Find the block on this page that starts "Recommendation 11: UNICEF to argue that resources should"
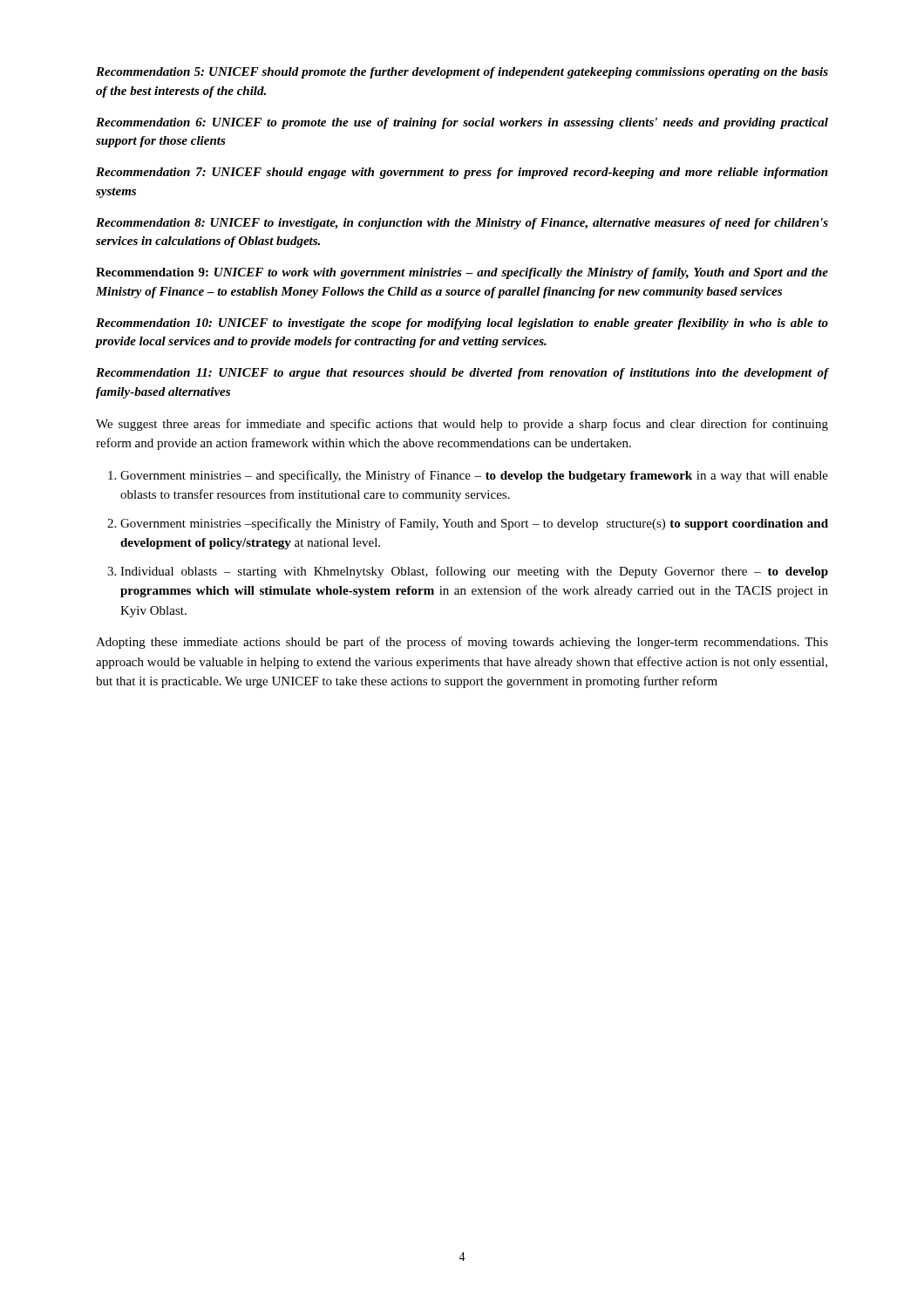The width and height of the screenshot is (924, 1308). (x=462, y=383)
